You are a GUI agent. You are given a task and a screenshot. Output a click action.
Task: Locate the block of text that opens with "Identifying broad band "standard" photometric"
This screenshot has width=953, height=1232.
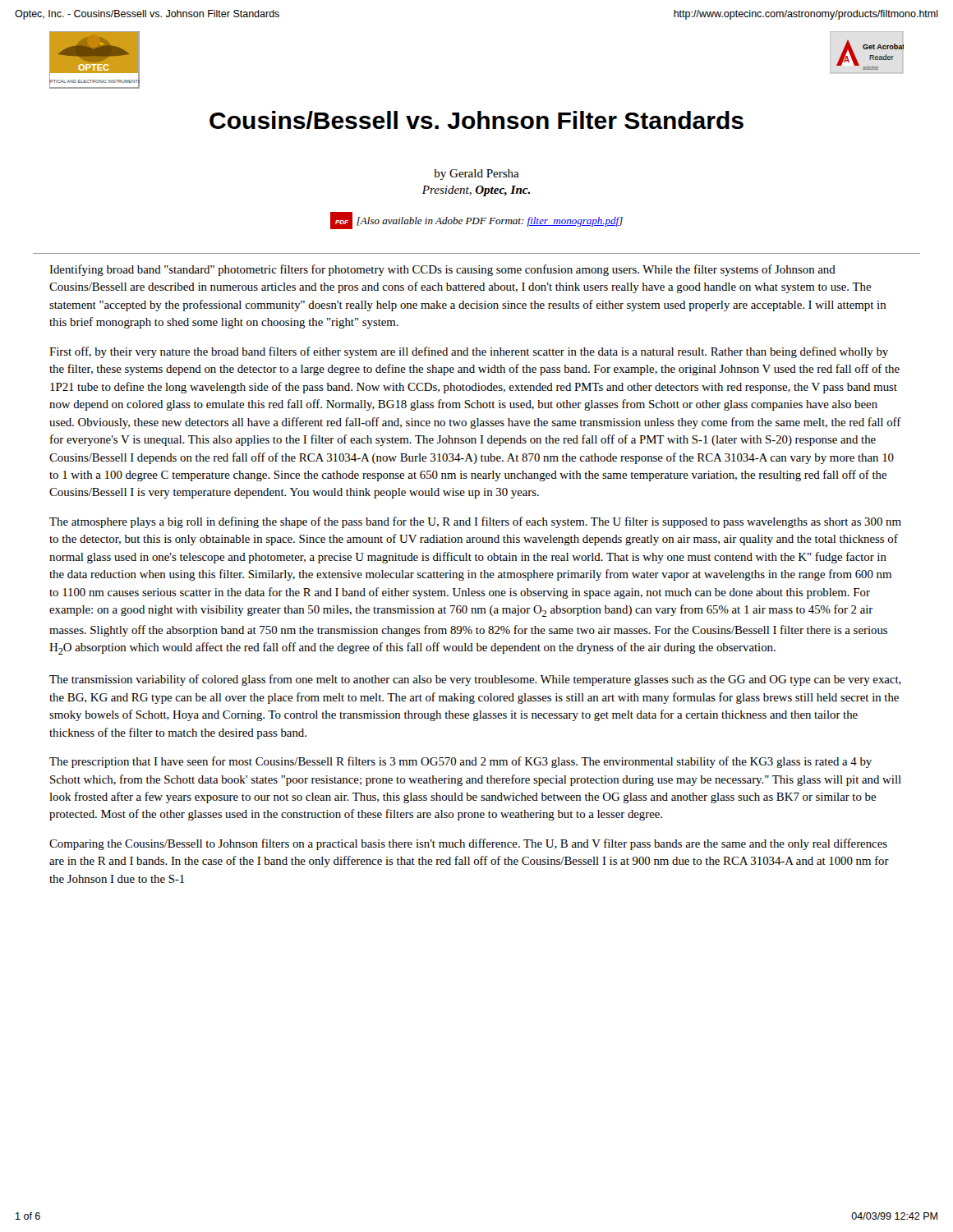pos(476,296)
